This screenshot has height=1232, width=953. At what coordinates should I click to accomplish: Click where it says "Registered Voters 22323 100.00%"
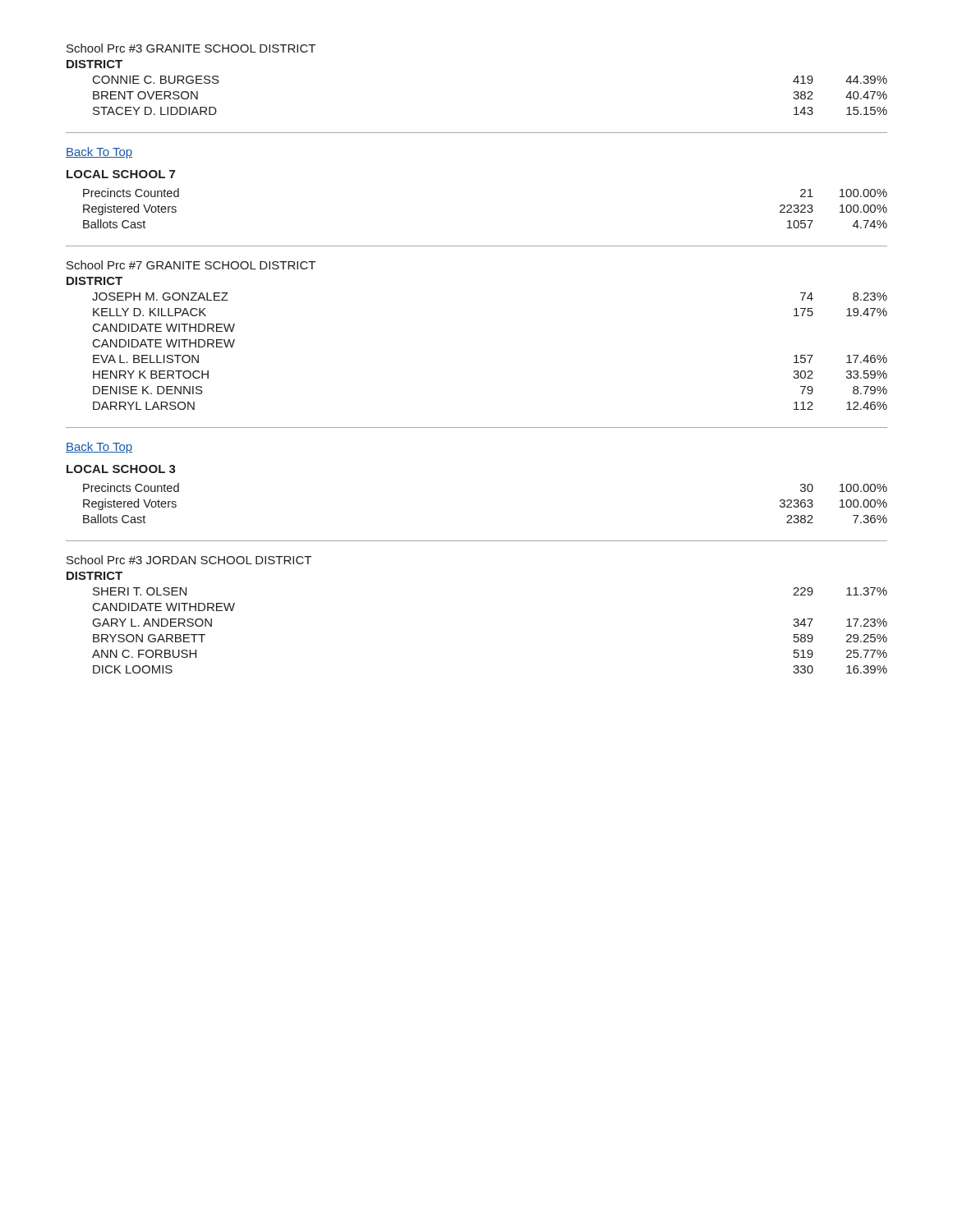pos(131,209)
